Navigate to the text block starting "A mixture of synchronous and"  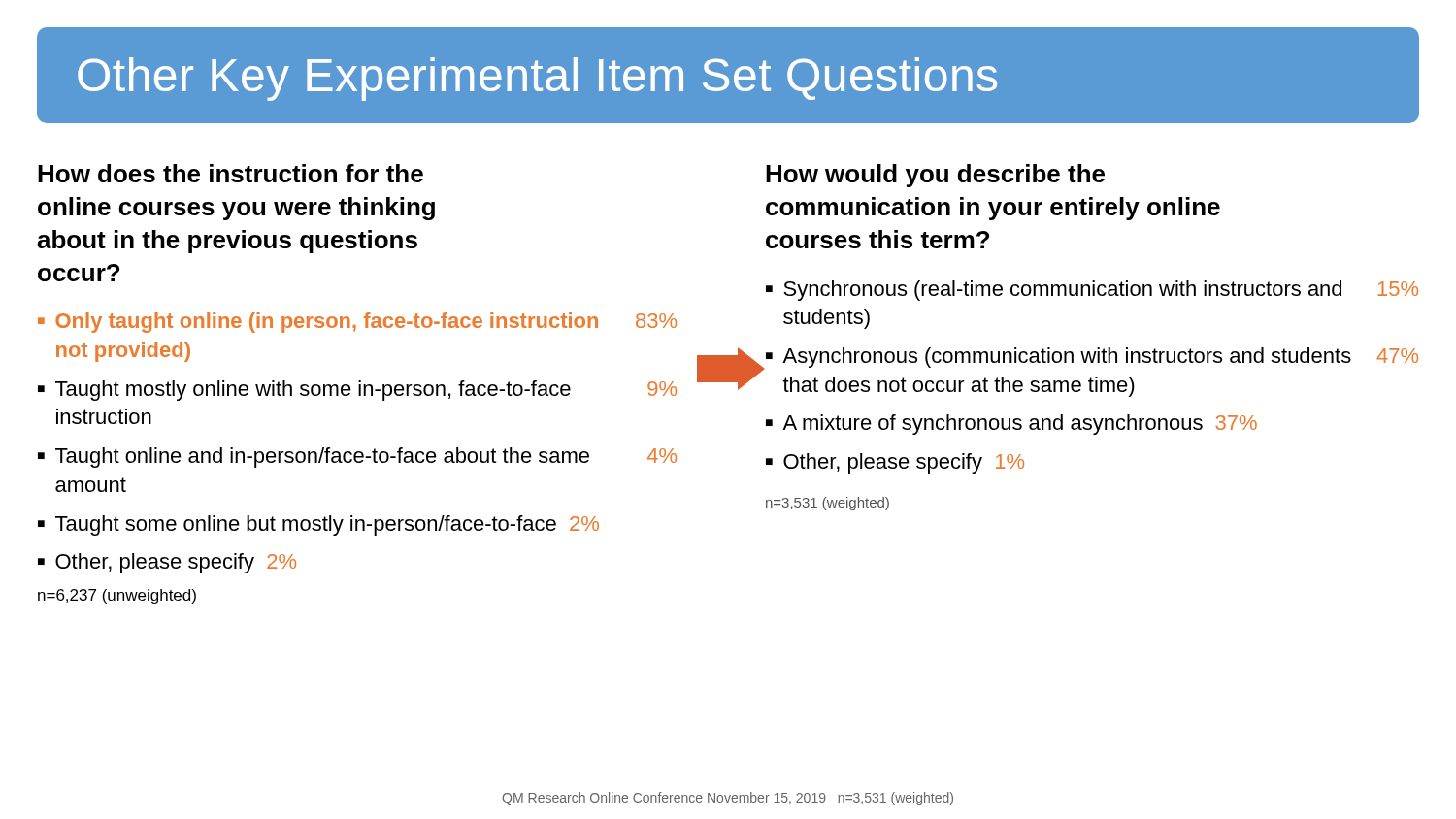click(1020, 423)
